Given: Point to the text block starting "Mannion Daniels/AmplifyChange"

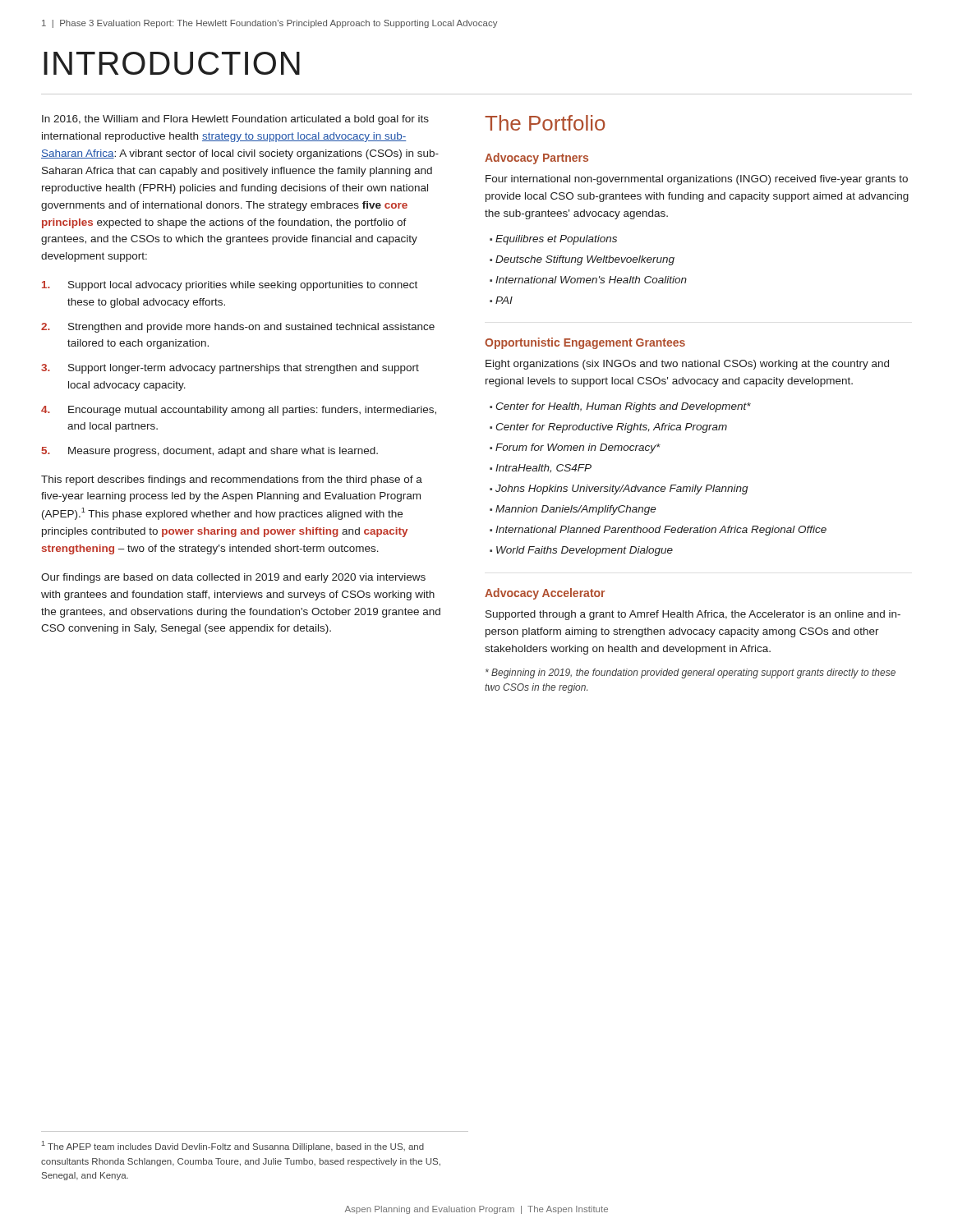Looking at the screenshot, I should click(x=576, y=509).
